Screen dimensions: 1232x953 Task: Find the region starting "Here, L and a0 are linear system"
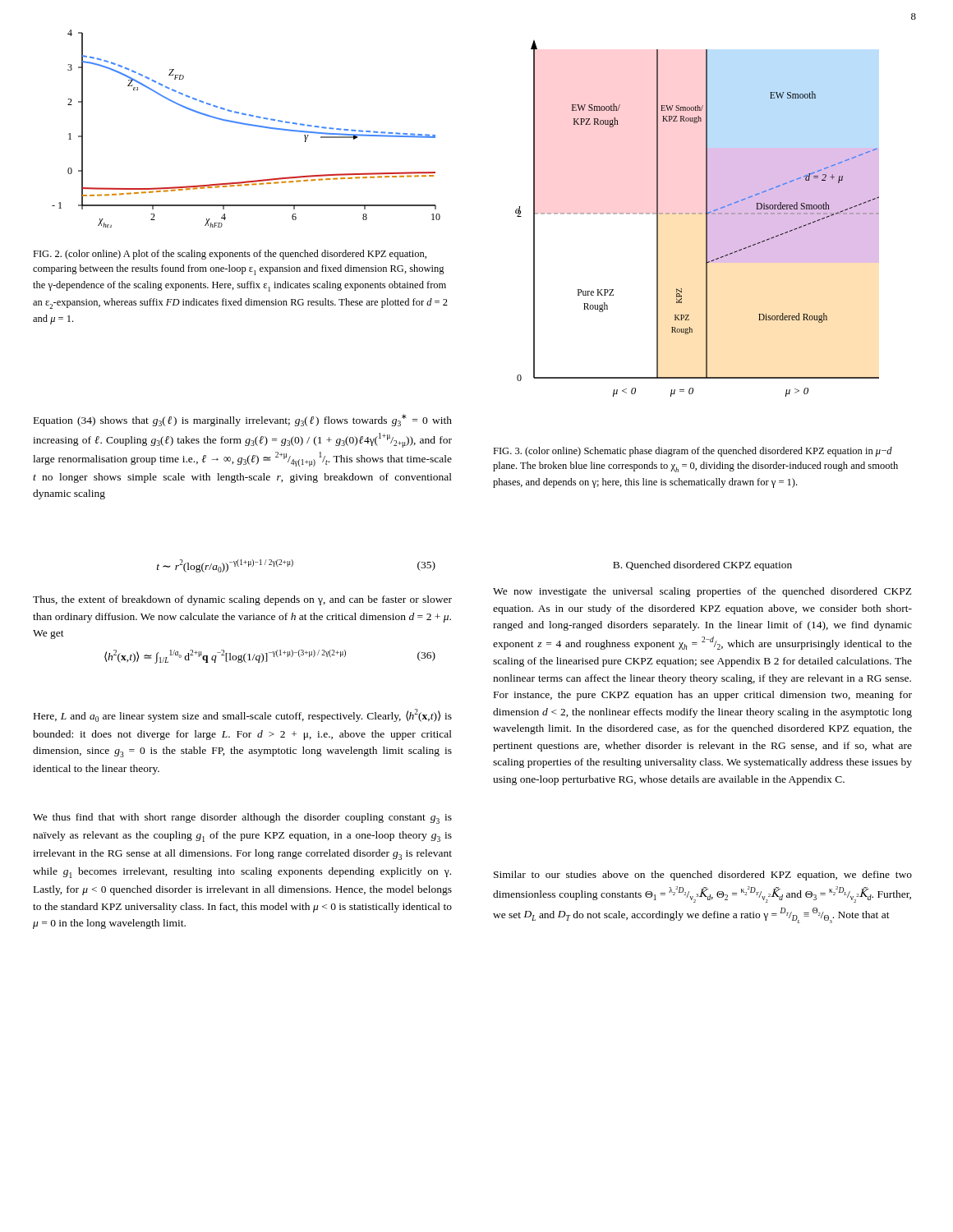(x=242, y=741)
